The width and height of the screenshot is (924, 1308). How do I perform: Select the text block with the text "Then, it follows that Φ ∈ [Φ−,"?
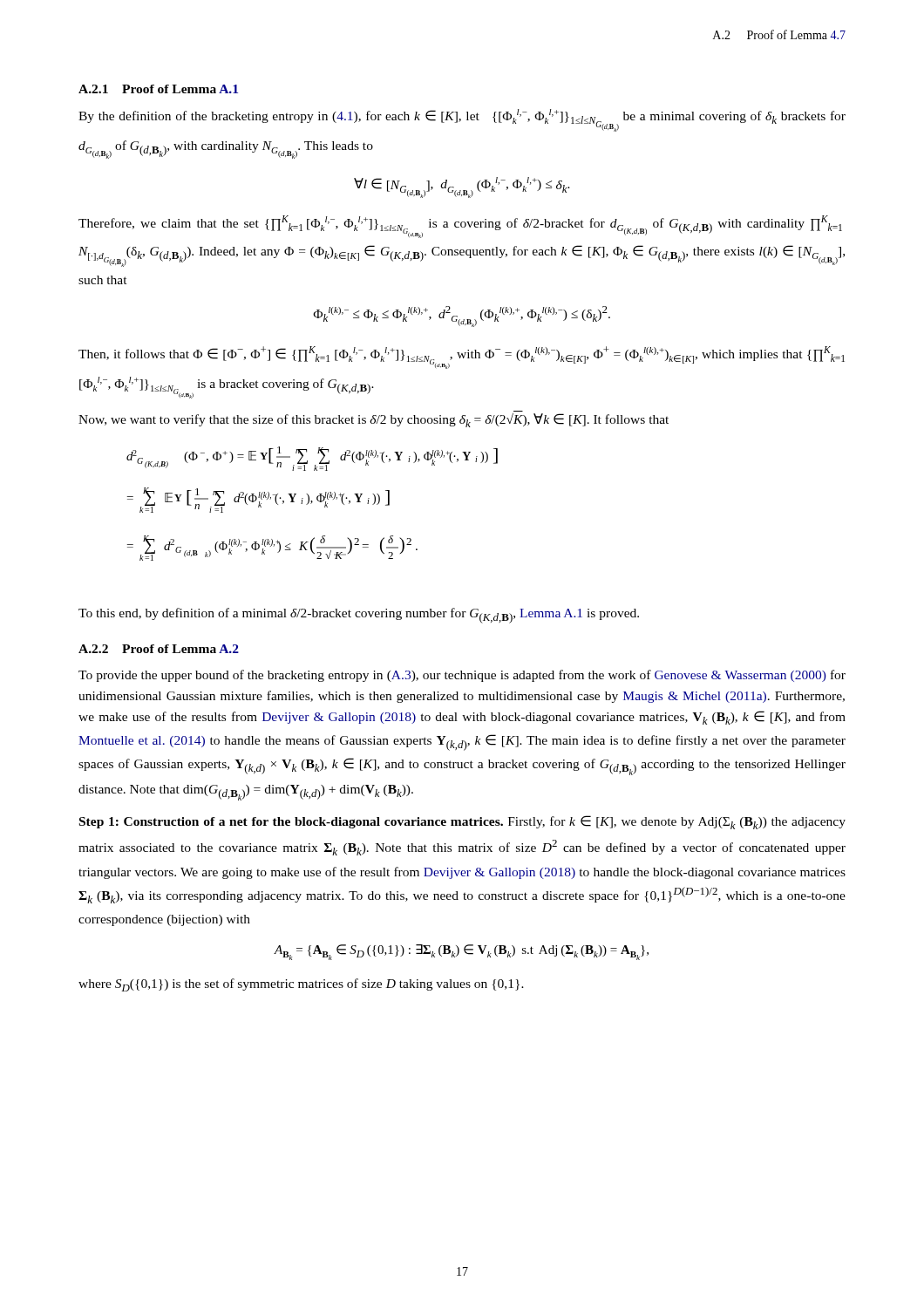point(462,358)
